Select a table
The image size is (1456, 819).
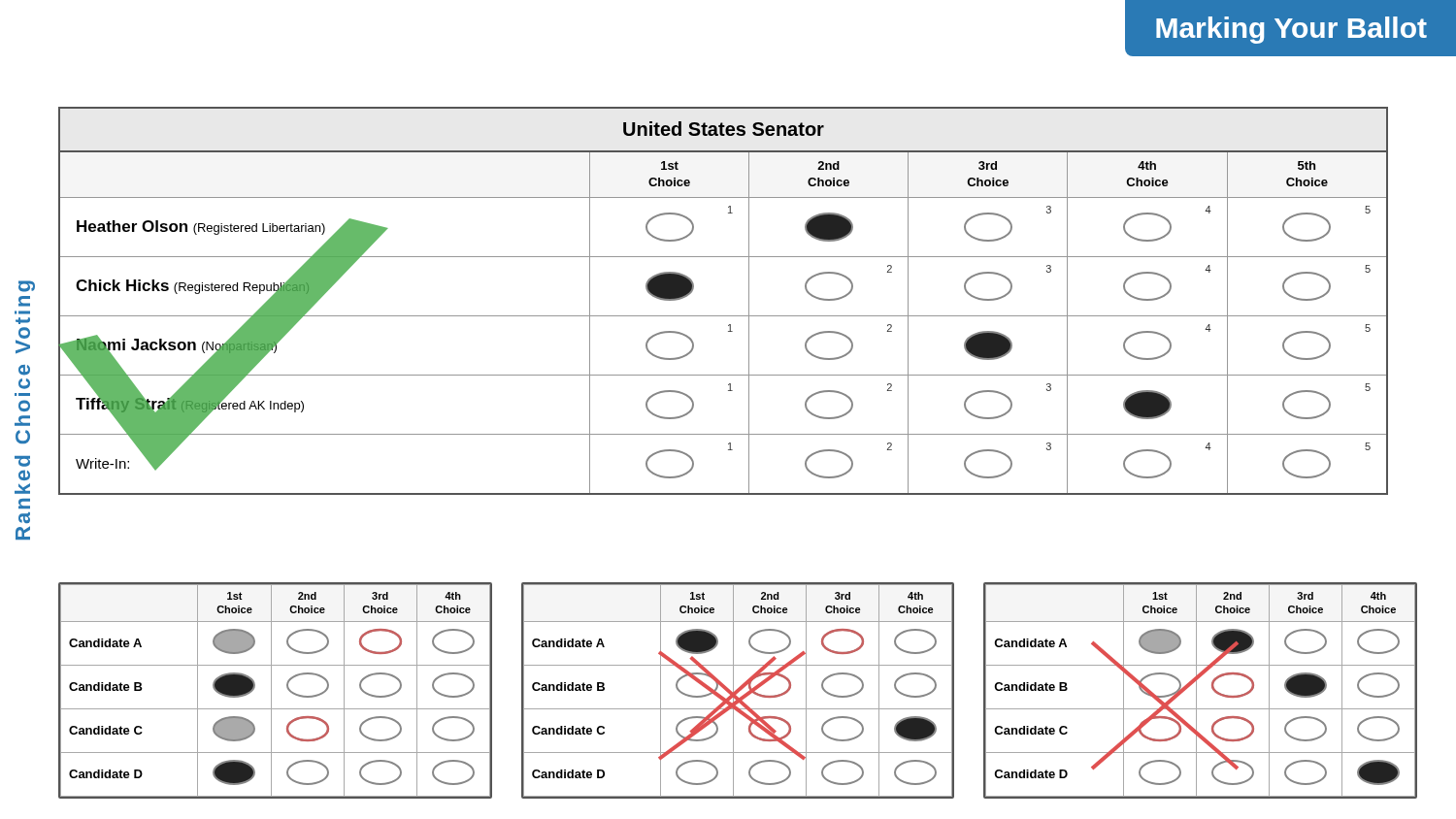click(723, 301)
